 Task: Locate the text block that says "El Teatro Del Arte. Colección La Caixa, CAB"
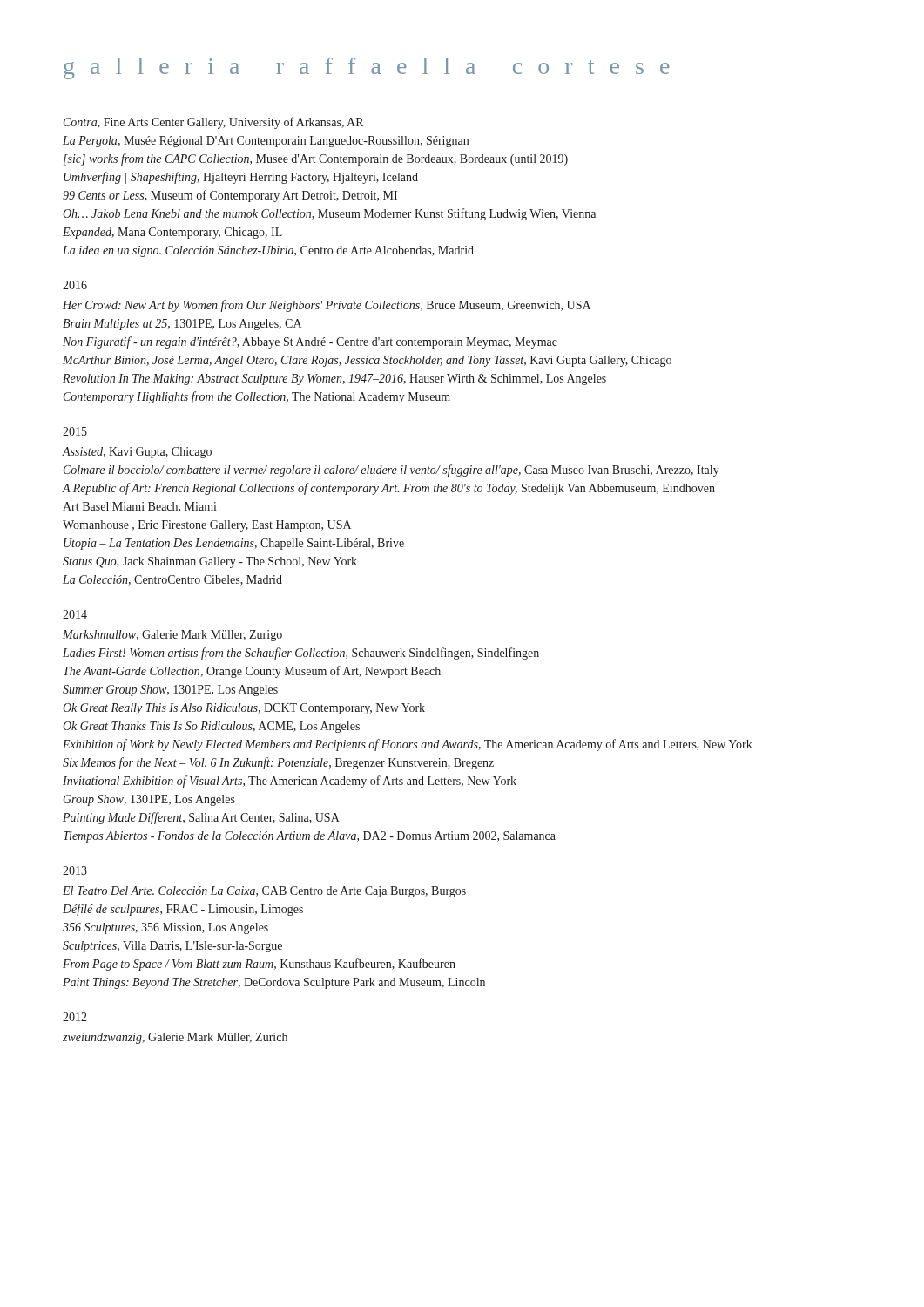264,892
